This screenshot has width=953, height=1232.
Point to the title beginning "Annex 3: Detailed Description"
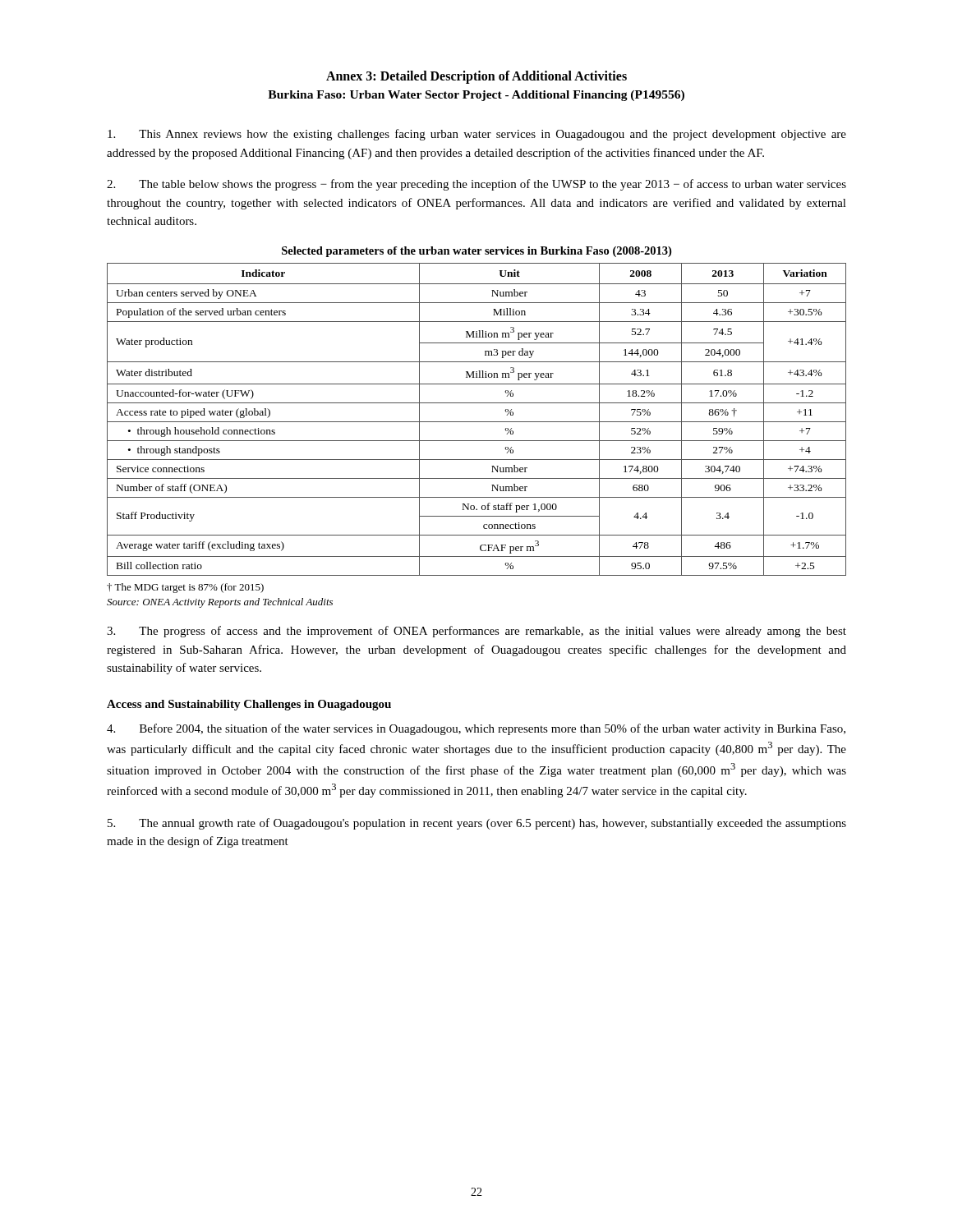[476, 85]
